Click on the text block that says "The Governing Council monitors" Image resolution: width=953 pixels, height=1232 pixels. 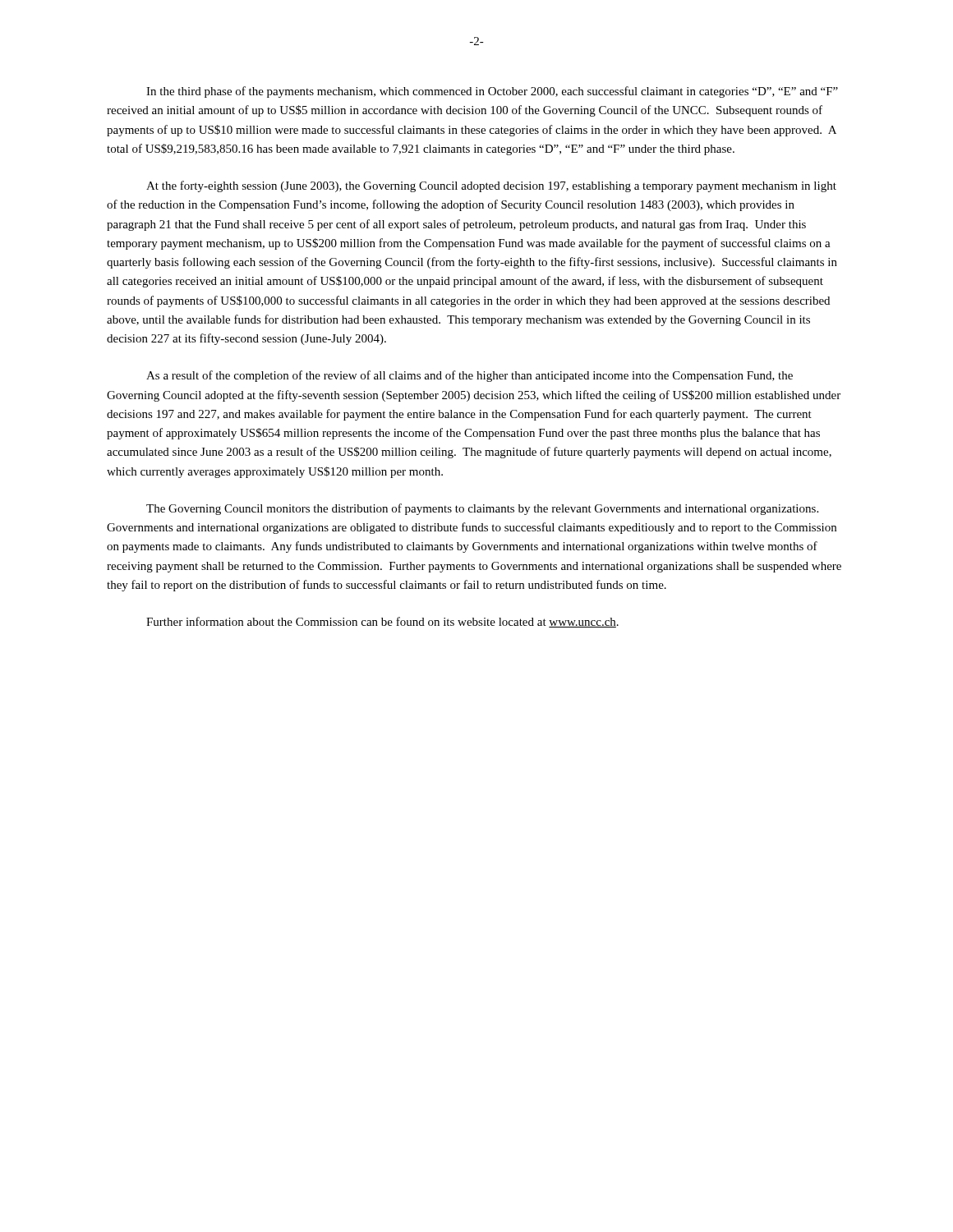tap(474, 546)
